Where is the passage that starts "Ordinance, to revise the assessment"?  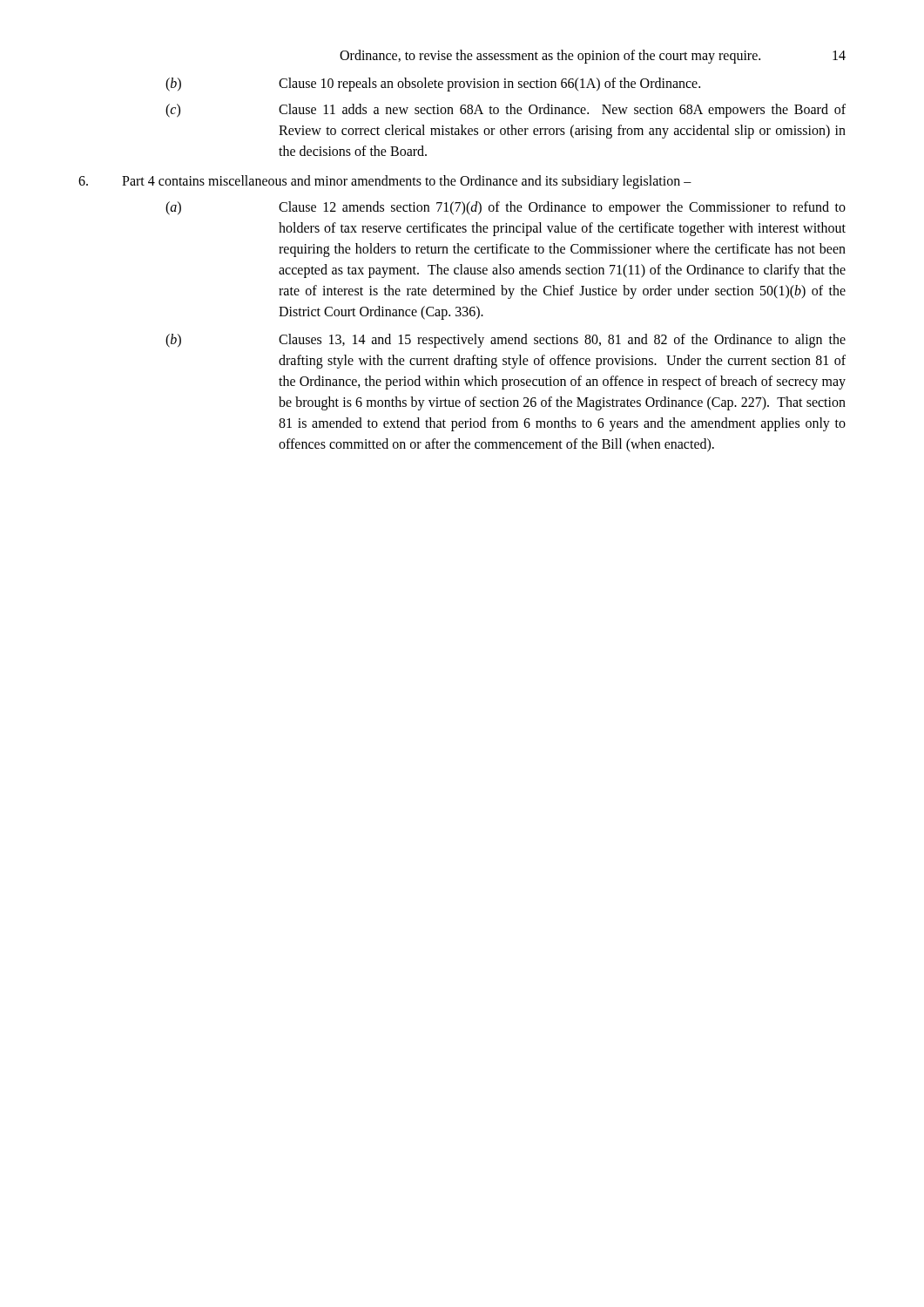[x=551, y=55]
